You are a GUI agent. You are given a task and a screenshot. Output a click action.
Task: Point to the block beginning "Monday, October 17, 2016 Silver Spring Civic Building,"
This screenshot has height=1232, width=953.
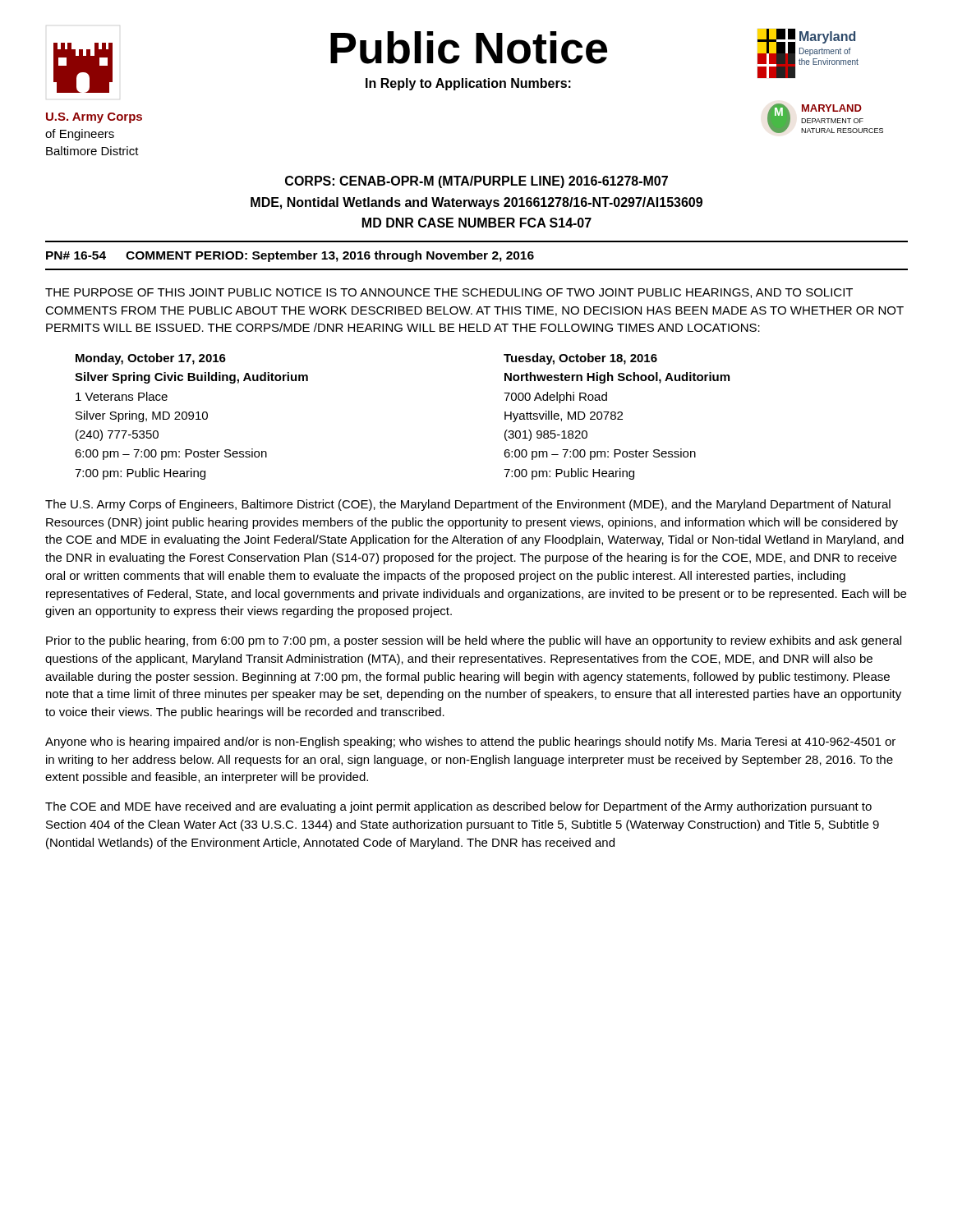click(192, 415)
